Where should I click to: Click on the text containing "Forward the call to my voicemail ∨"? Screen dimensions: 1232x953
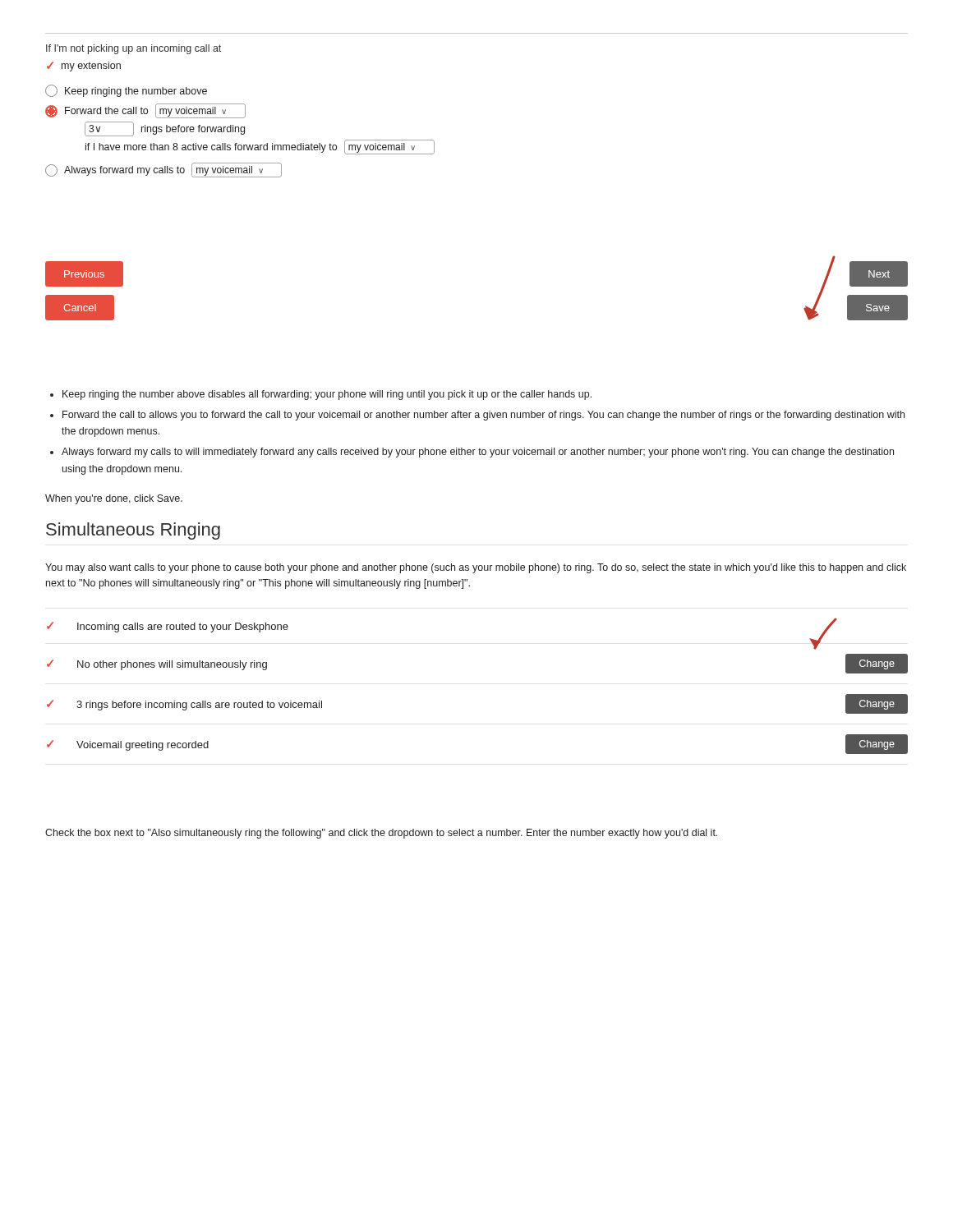pos(145,111)
